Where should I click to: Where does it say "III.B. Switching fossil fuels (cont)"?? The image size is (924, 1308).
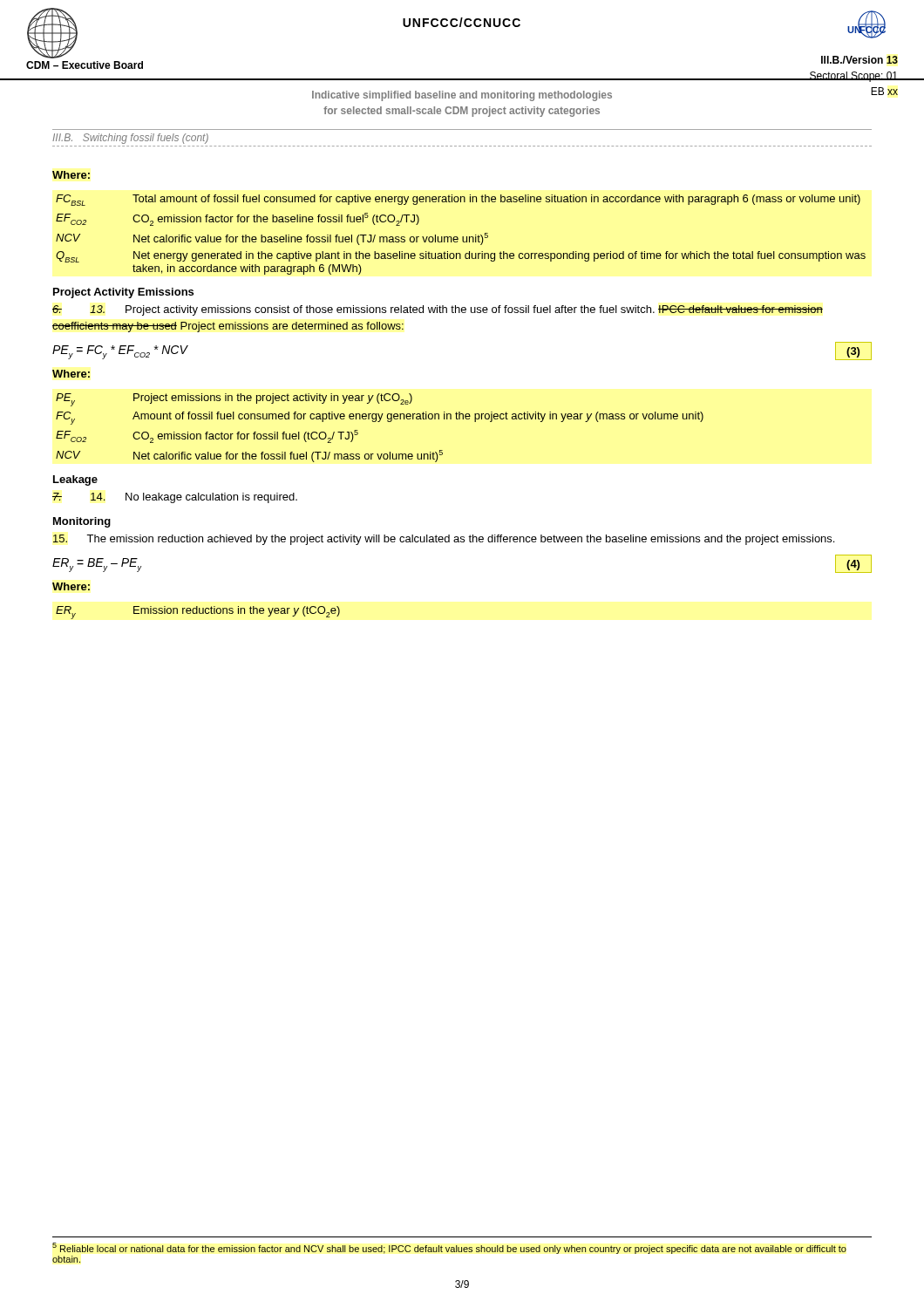click(x=131, y=138)
